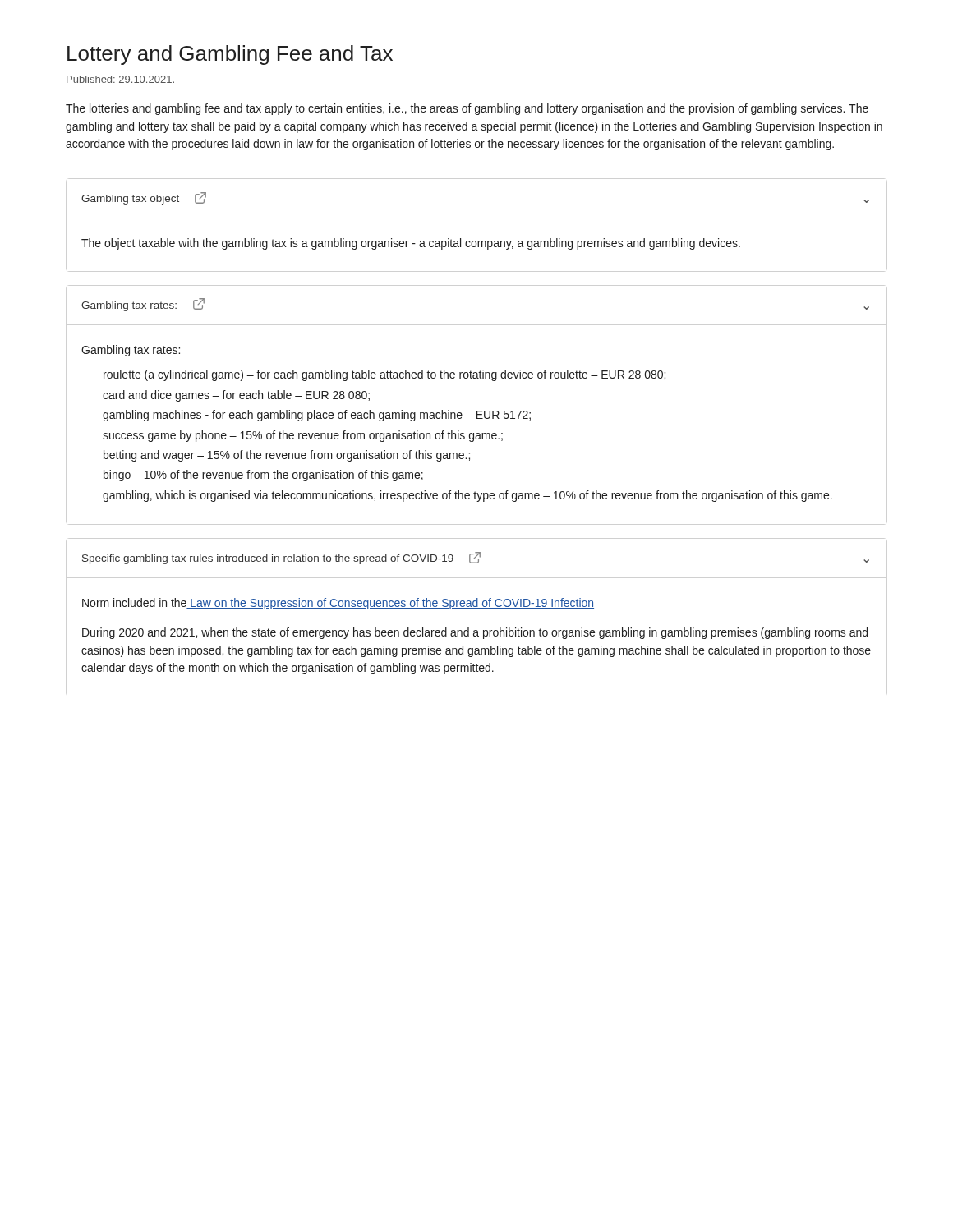Select the section header with the text "Specific gambling tax rules introduced in"
This screenshot has width=953, height=1232.
pyautogui.click(x=281, y=558)
